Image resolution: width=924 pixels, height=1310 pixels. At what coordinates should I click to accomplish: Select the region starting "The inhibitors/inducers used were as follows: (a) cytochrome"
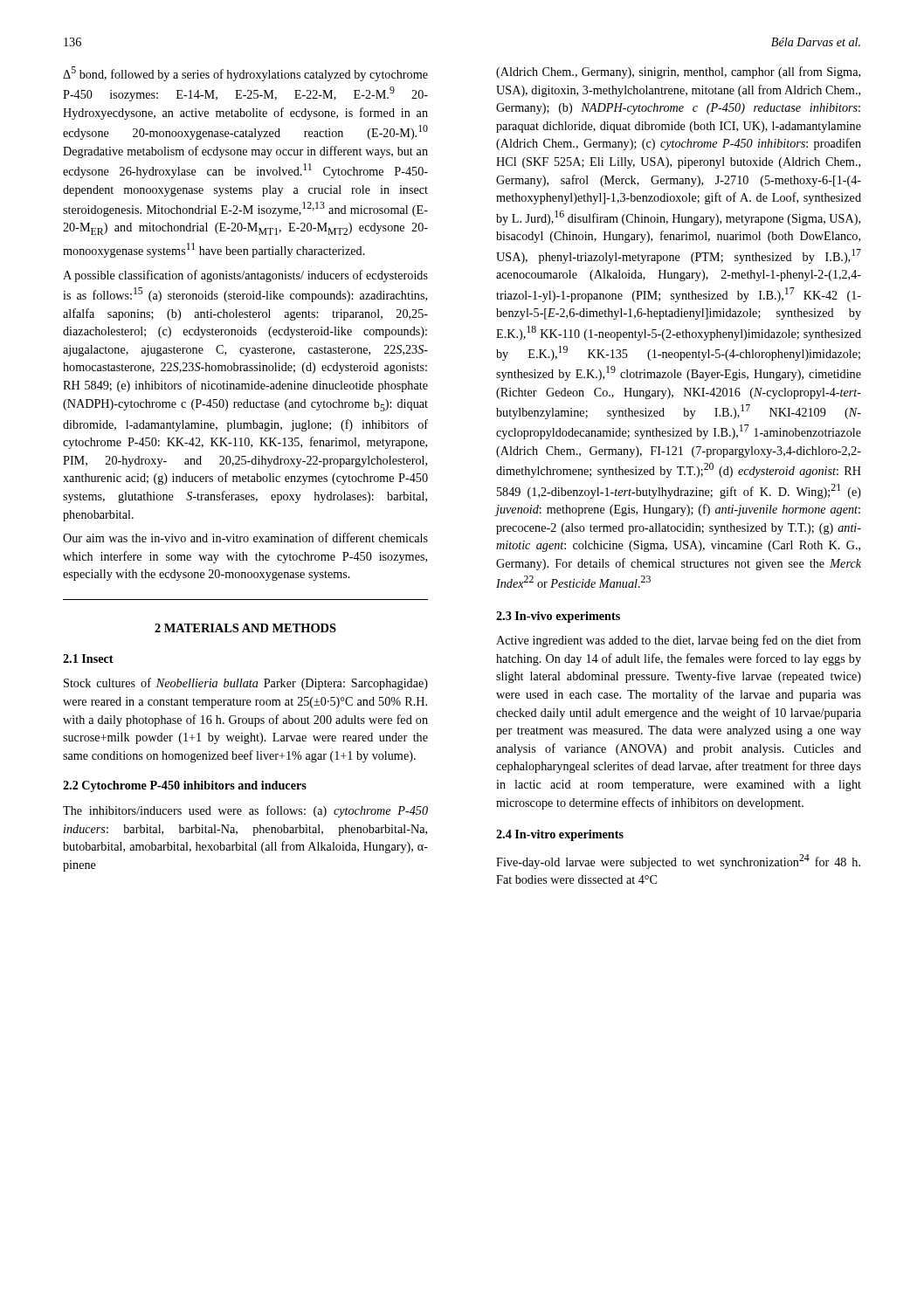[245, 838]
